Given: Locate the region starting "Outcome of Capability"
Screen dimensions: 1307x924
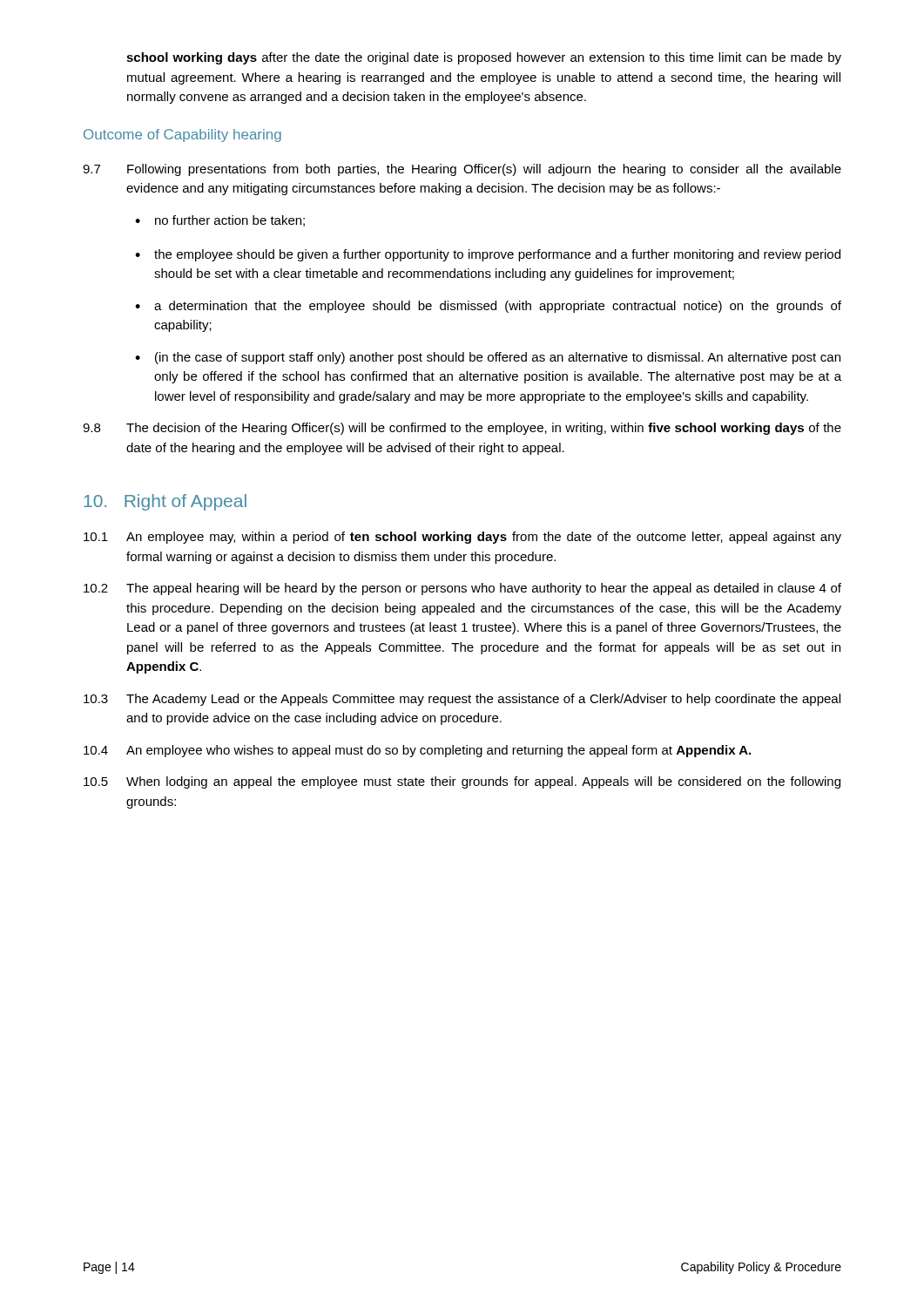Looking at the screenshot, I should [182, 134].
